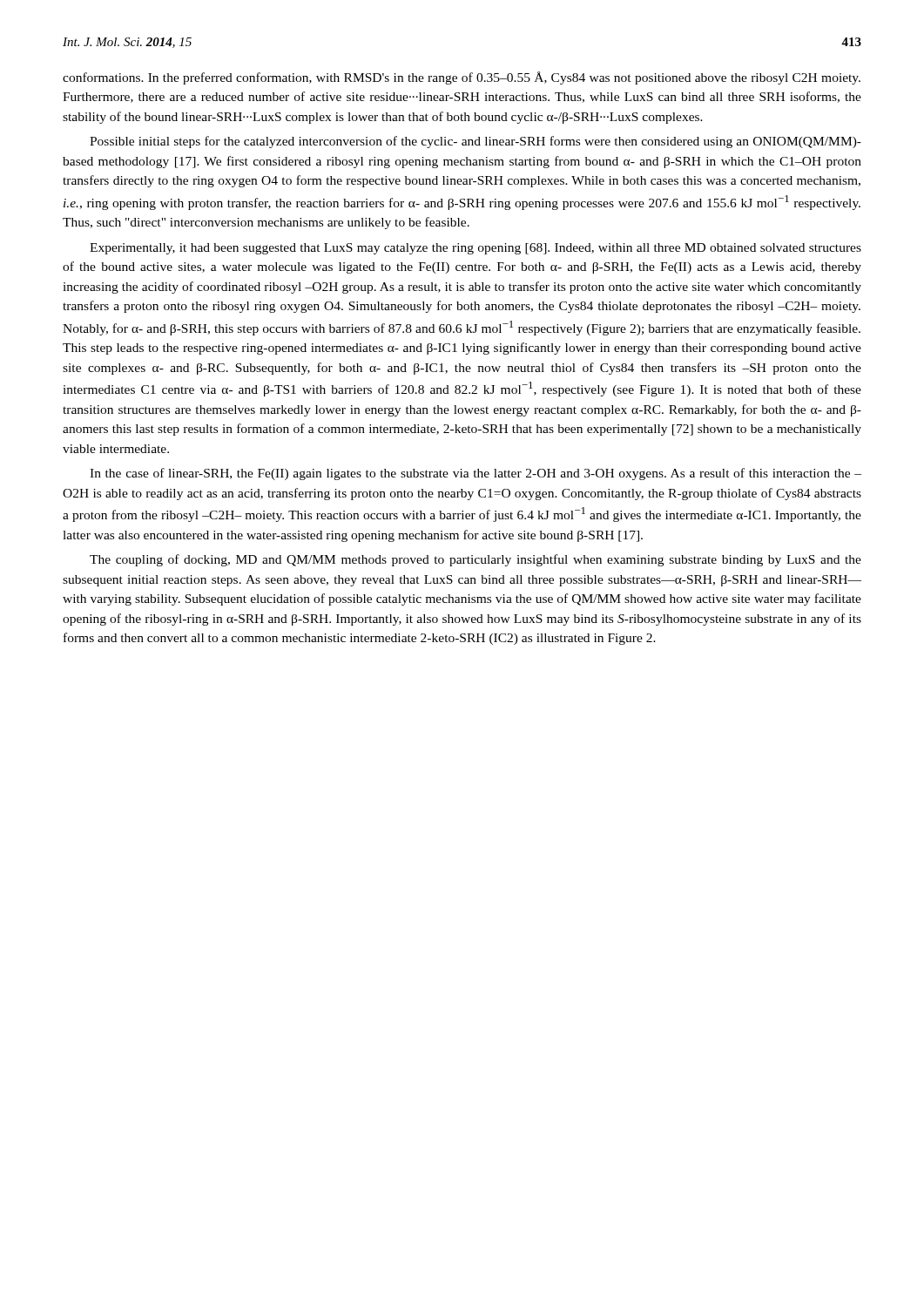The height and width of the screenshot is (1307, 924).
Task: Click the passage that begins "Experimentally, it had been suggested that LuxS may"
Action: click(462, 348)
